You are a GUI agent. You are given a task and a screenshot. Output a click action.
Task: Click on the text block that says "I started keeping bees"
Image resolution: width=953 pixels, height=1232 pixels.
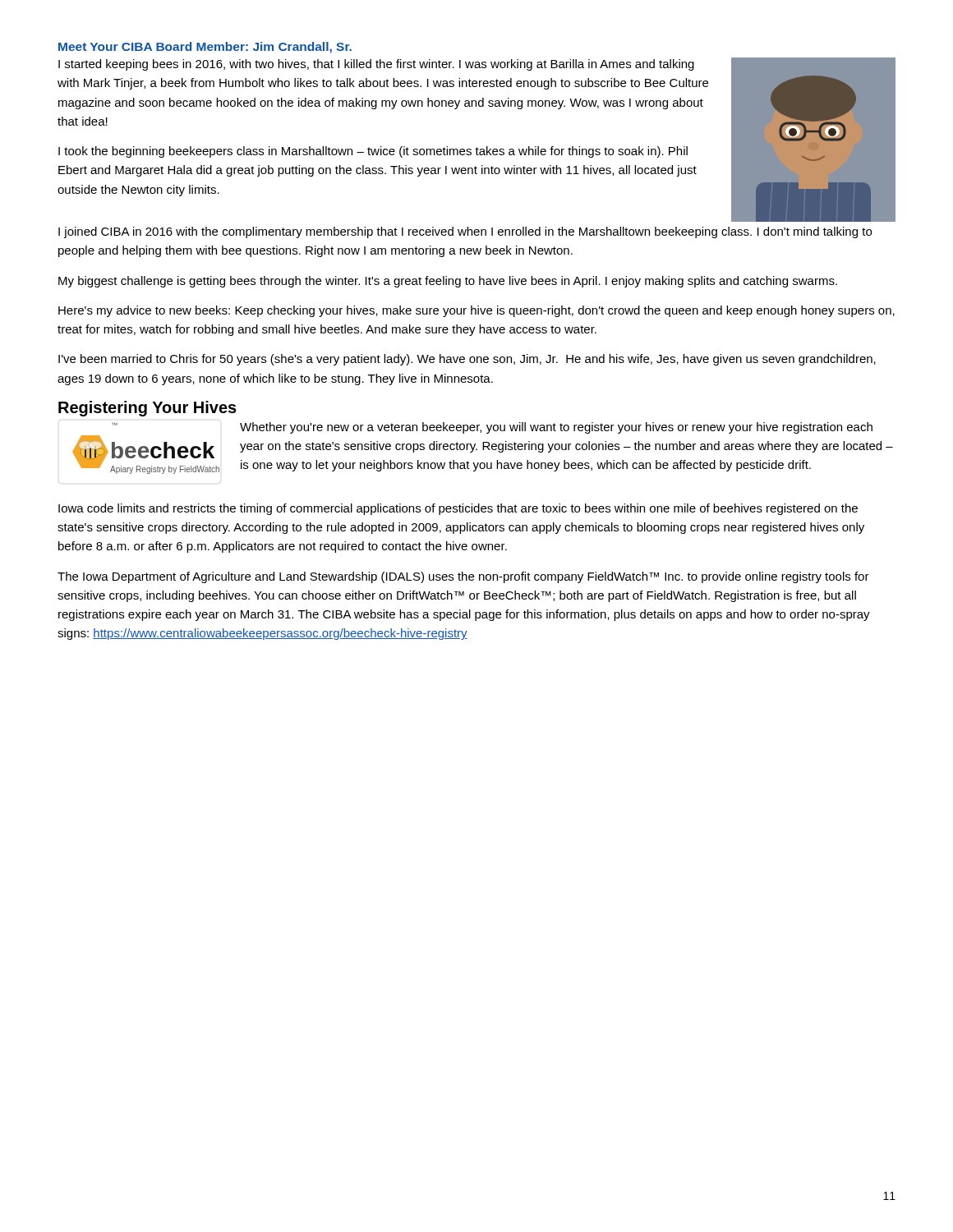tap(383, 92)
